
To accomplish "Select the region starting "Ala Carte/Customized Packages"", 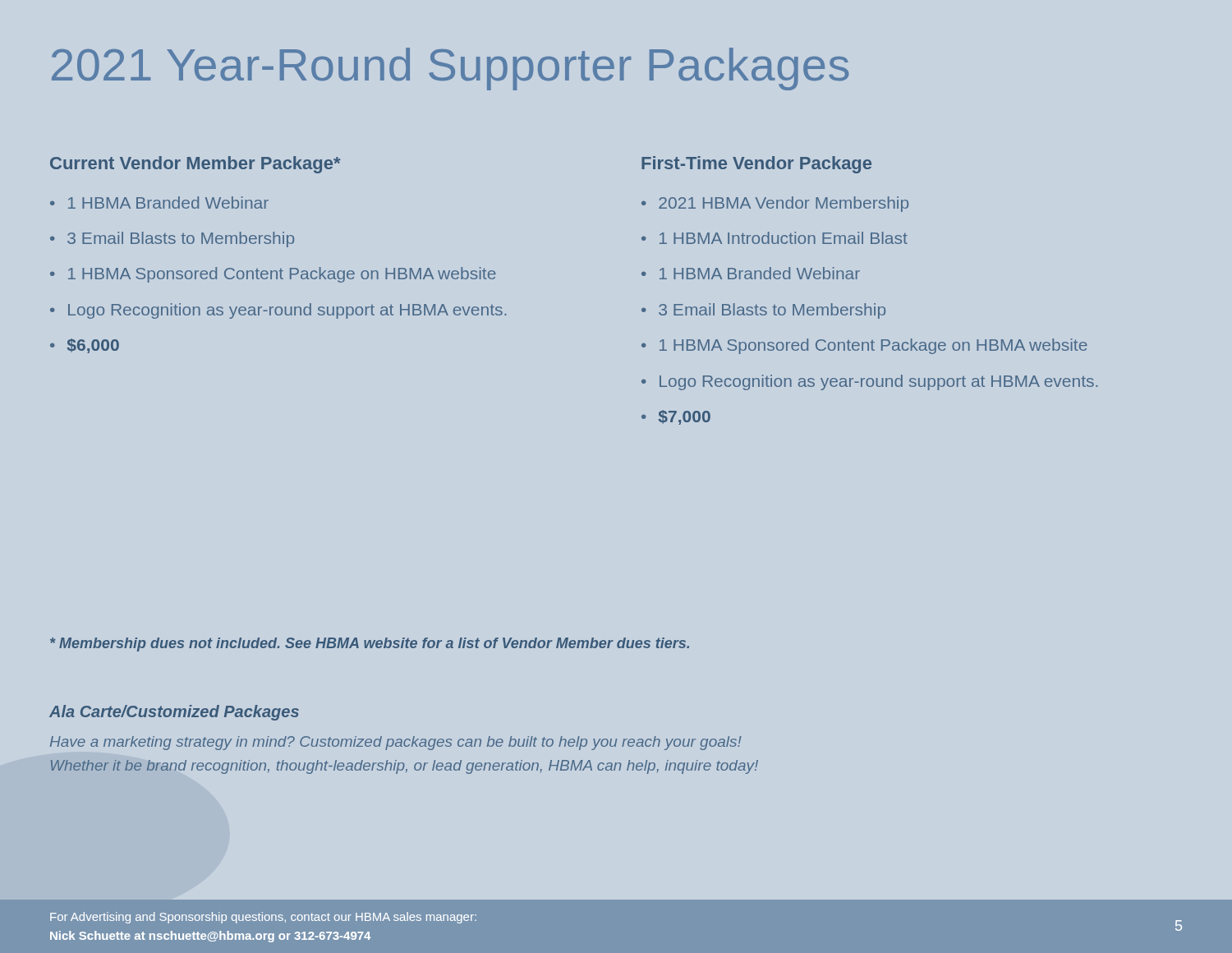I will (x=174, y=713).
